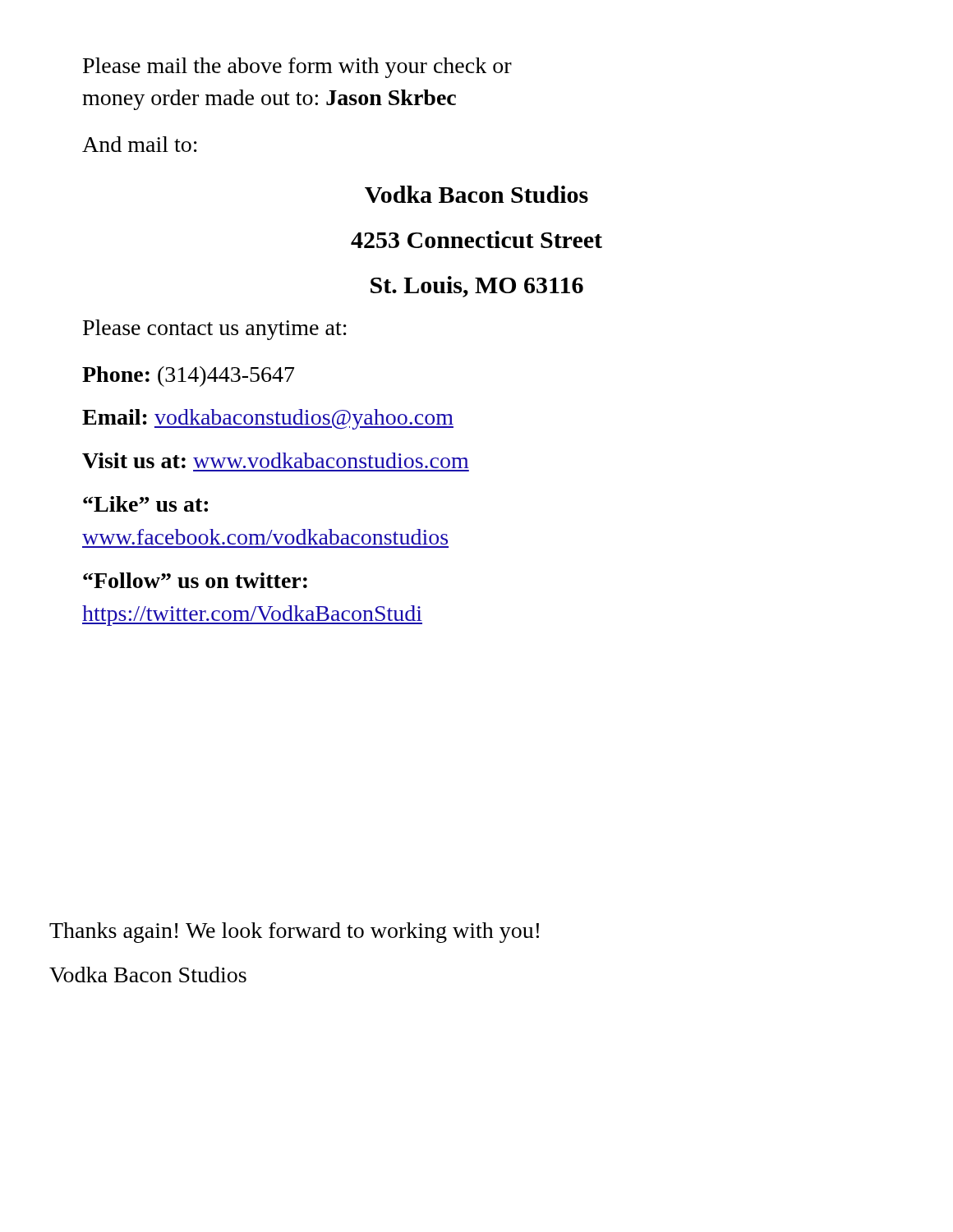Select the title that reads "Vodka Bacon Studios"

pyautogui.click(x=476, y=194)
